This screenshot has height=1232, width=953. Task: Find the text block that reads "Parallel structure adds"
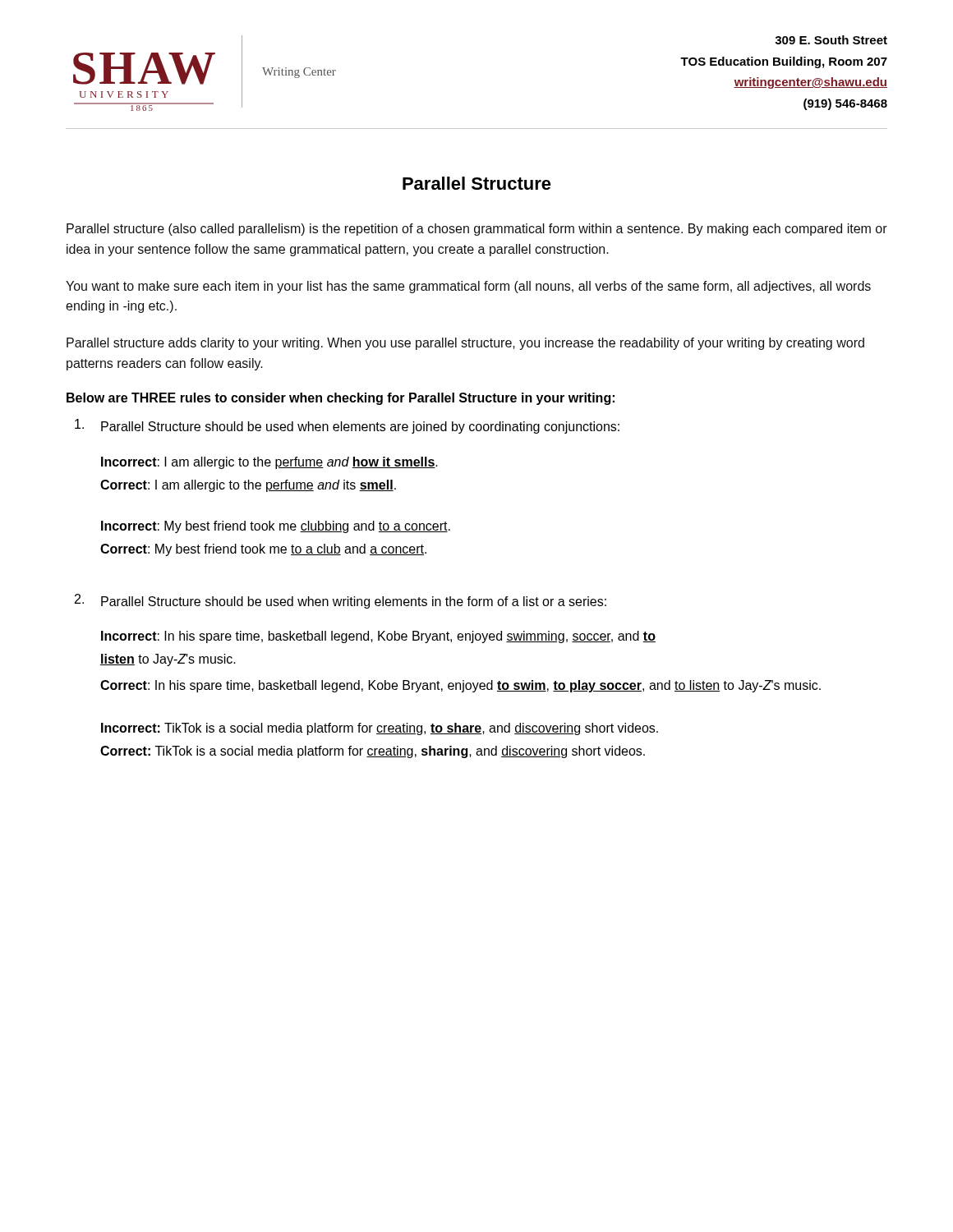[465, 353]
